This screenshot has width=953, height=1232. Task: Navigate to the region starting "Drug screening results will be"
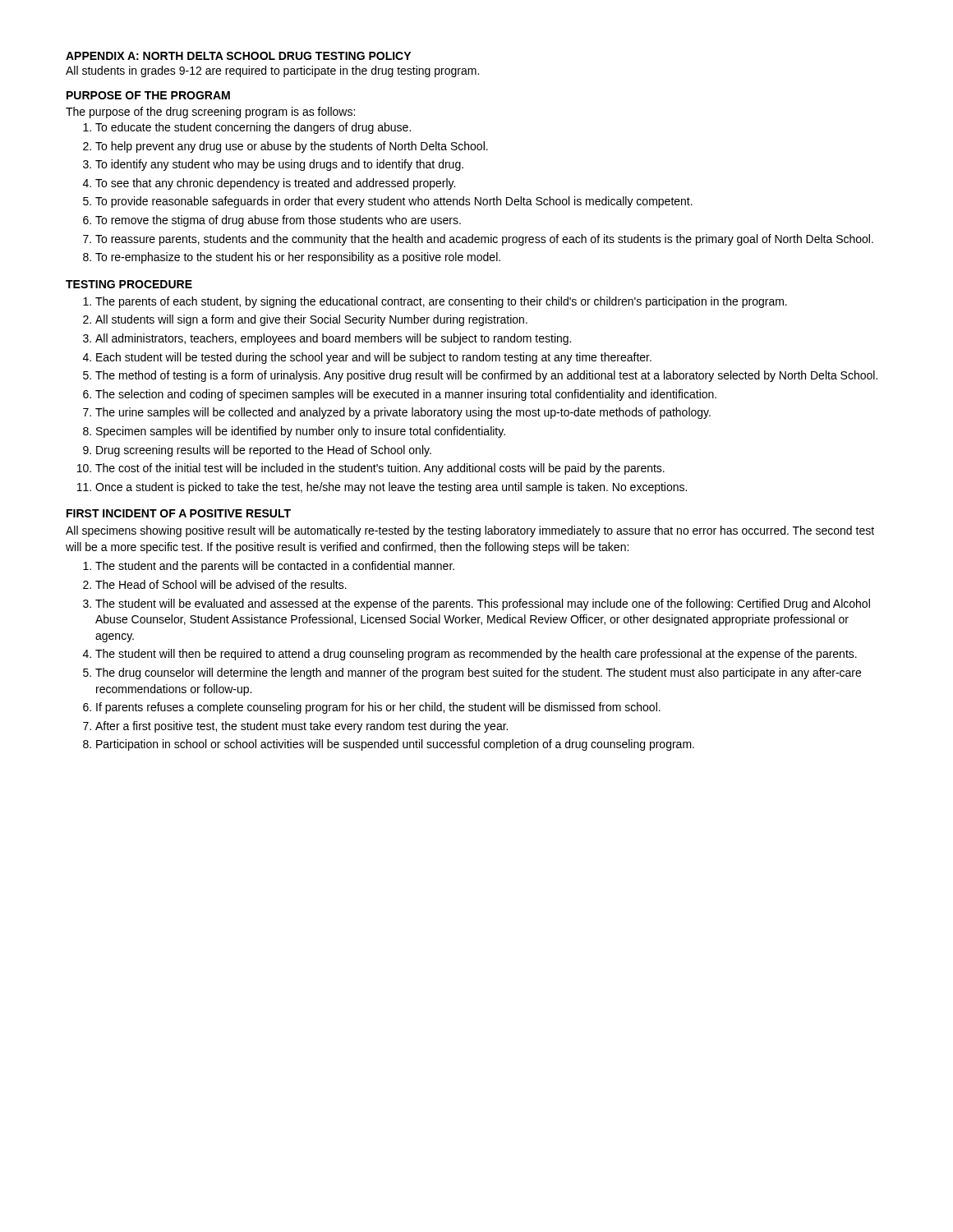click(x=264, y=451)
